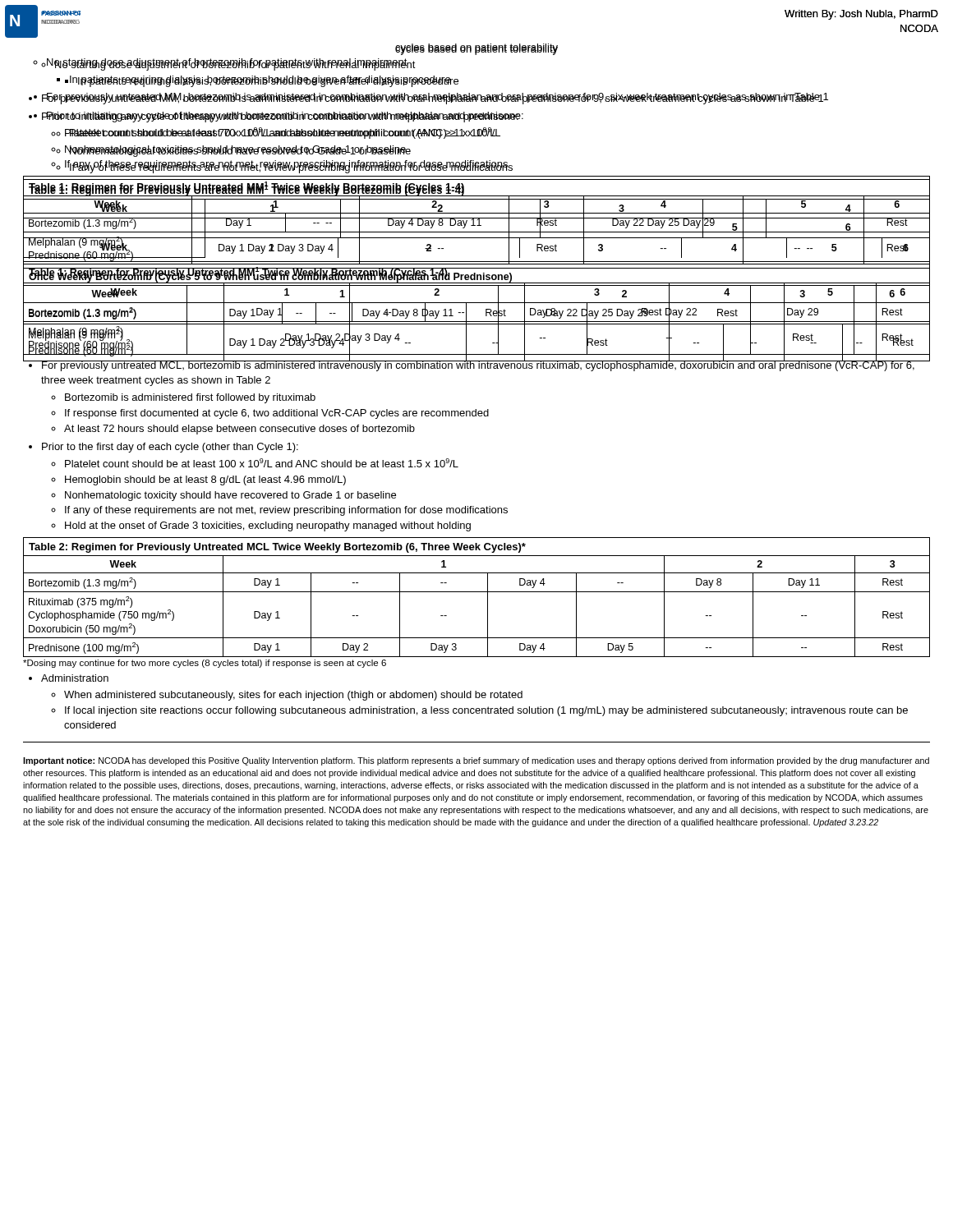Point to the block beginning "Prior to initiating any cycle of therapy with"
Screen dimensions: 1232x953
point(486,141)
